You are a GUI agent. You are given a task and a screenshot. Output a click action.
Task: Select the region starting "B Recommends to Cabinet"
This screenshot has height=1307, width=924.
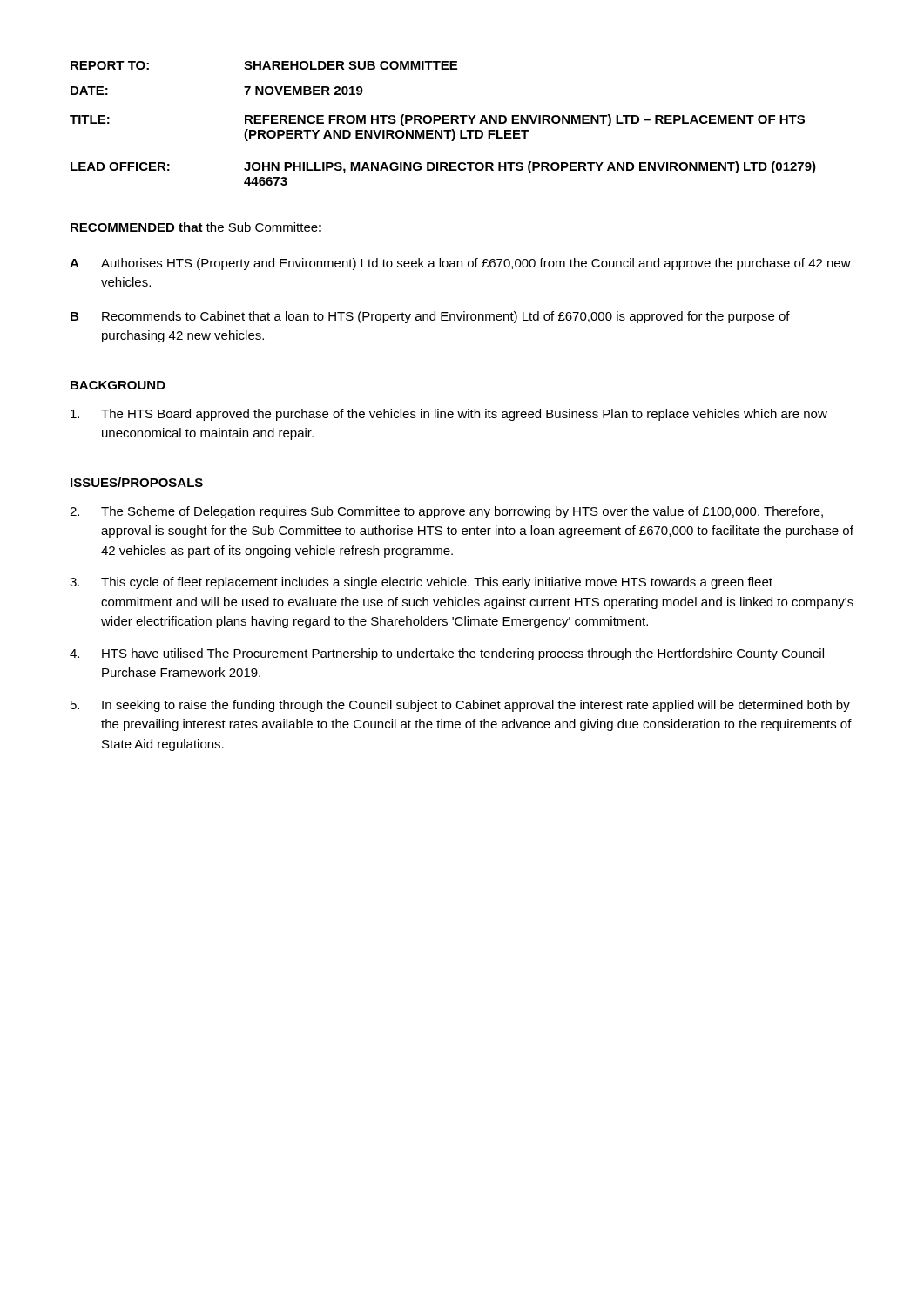click(x=462, y=326)
